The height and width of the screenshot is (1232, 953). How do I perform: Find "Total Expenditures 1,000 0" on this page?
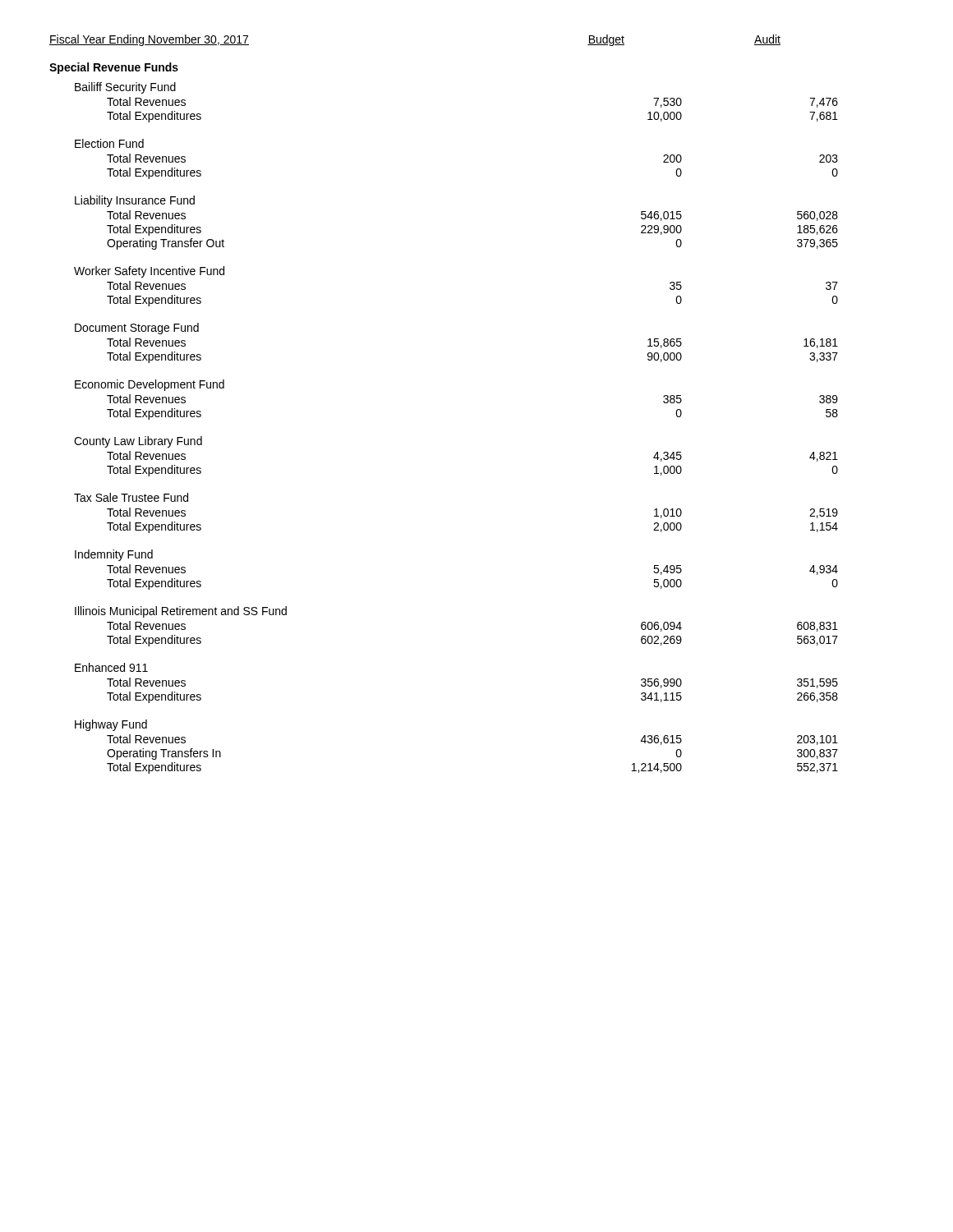157,470
